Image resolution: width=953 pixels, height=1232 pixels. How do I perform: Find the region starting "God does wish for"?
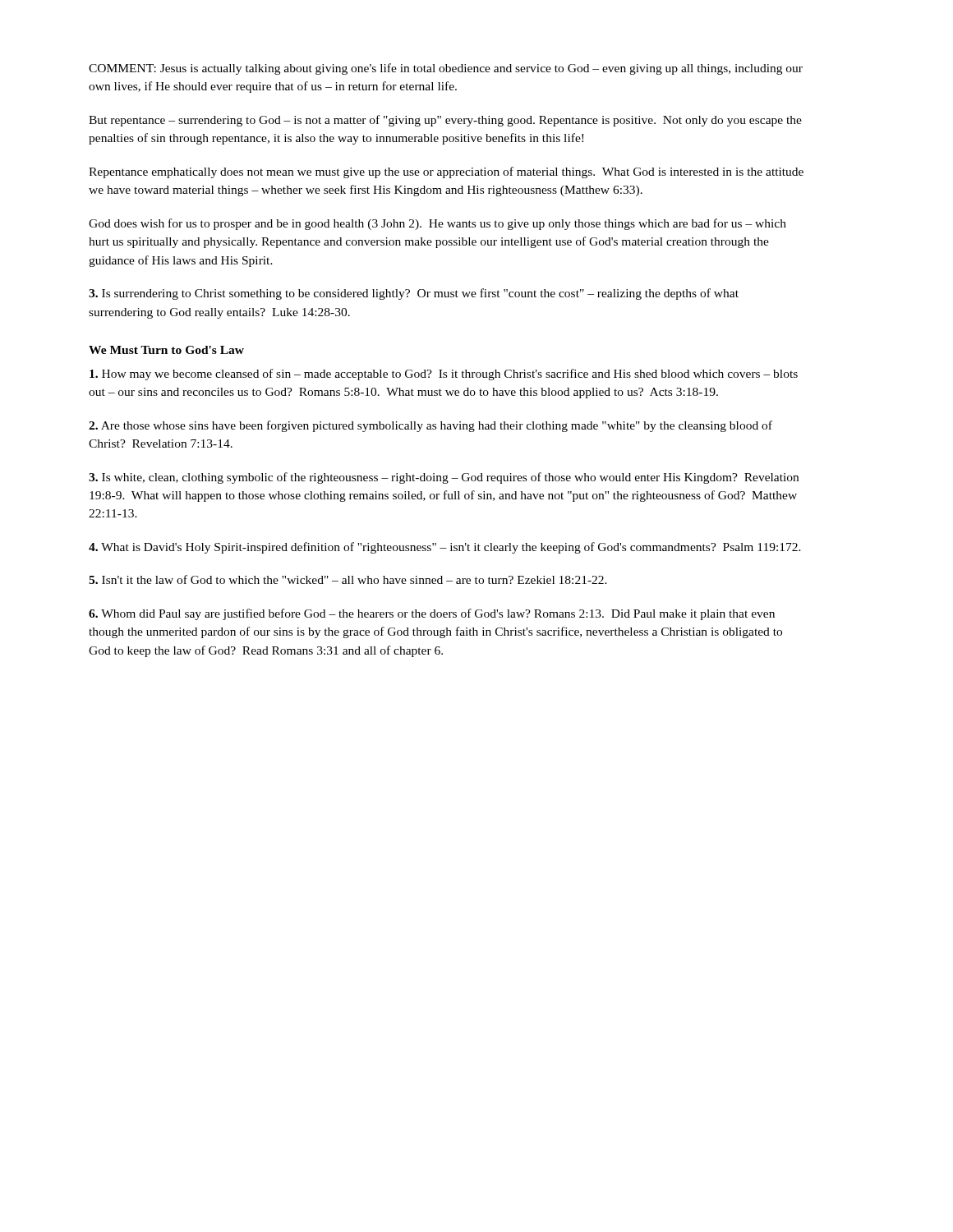[437, 241]
